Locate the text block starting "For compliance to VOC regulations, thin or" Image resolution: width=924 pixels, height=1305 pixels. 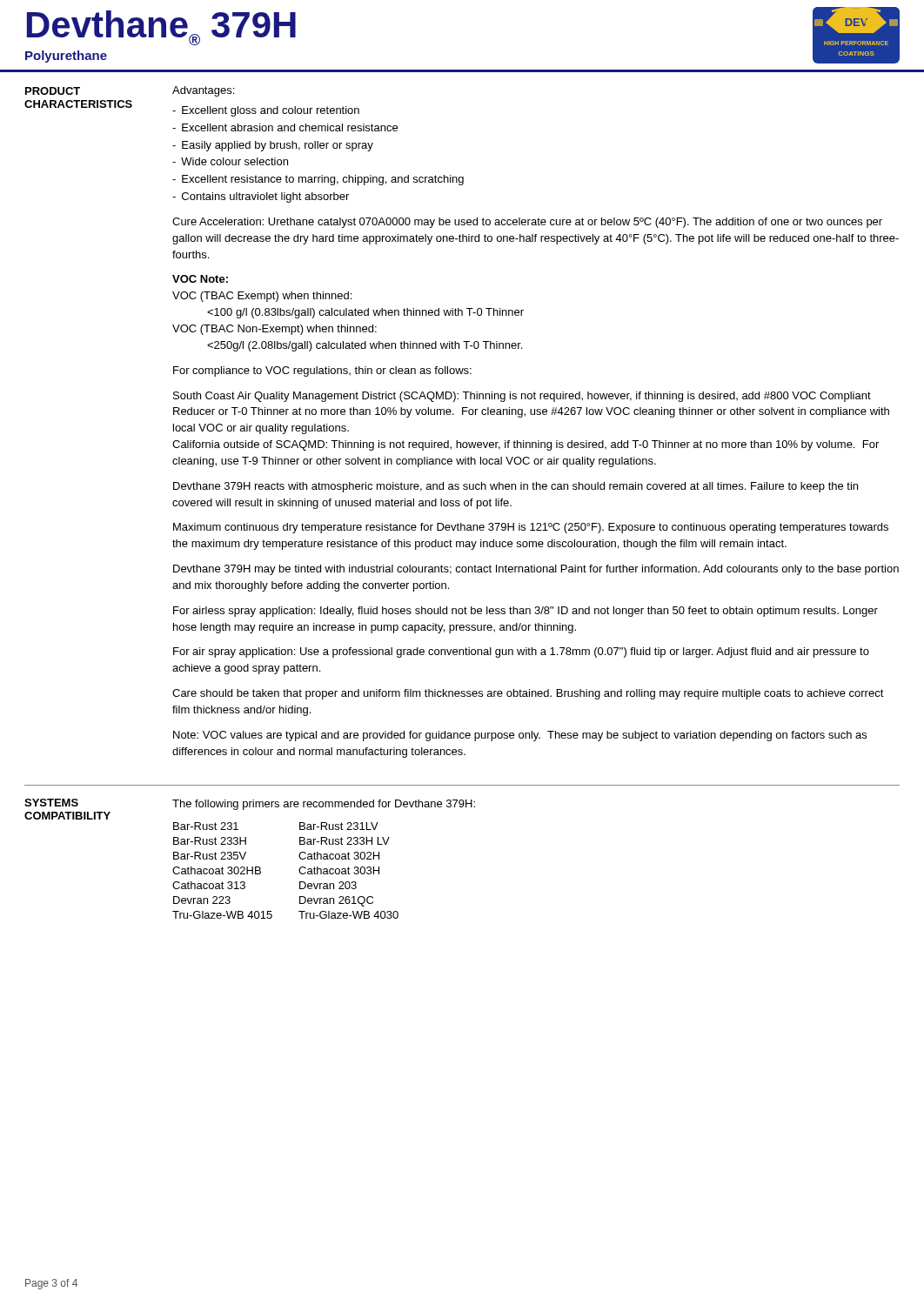pos(322,370)
